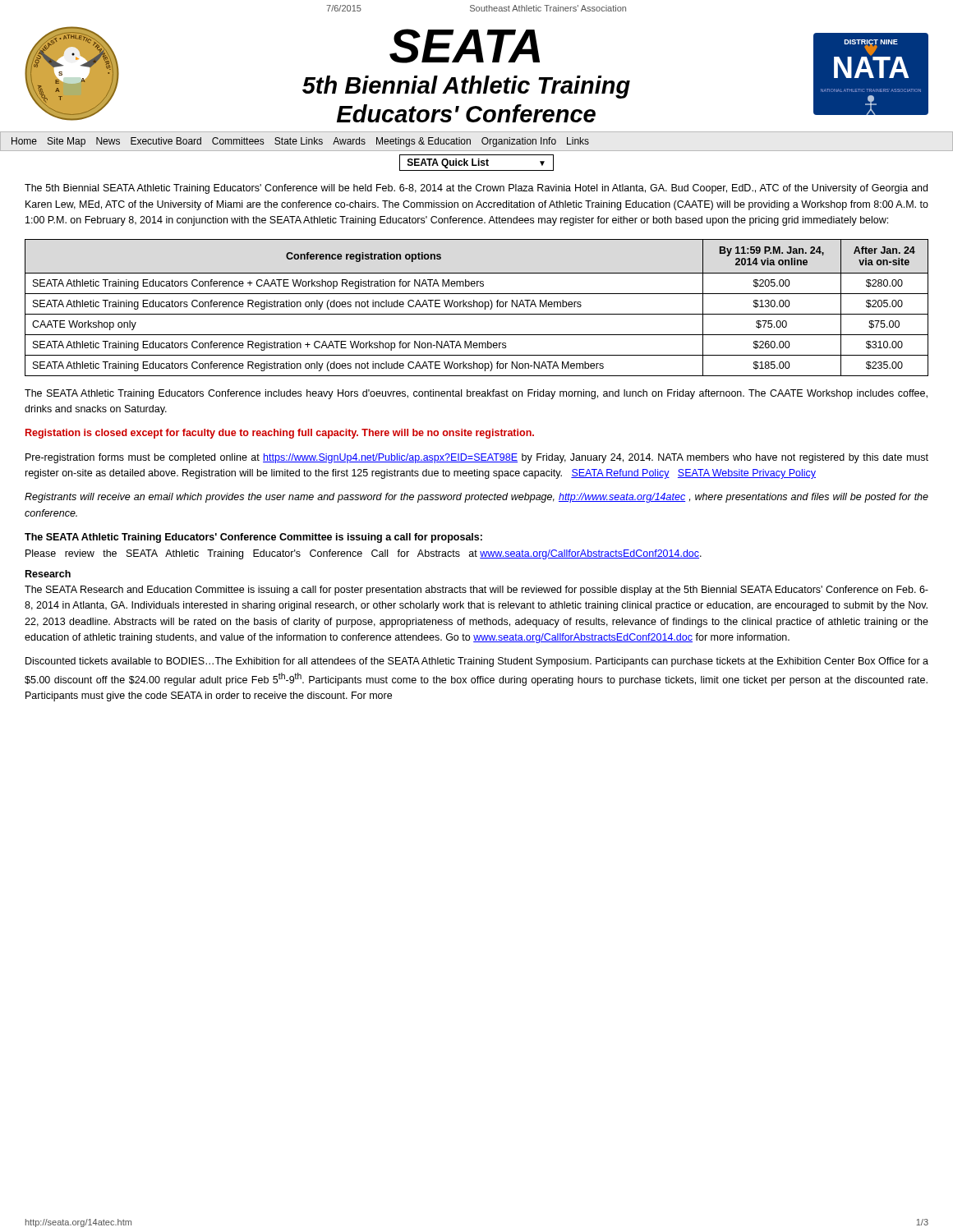Find the text block that says "The SEATA Athletic Training Educators Conference includes heavy"
The height and width of the screenshot is (1232, 953).
(476, 401)
